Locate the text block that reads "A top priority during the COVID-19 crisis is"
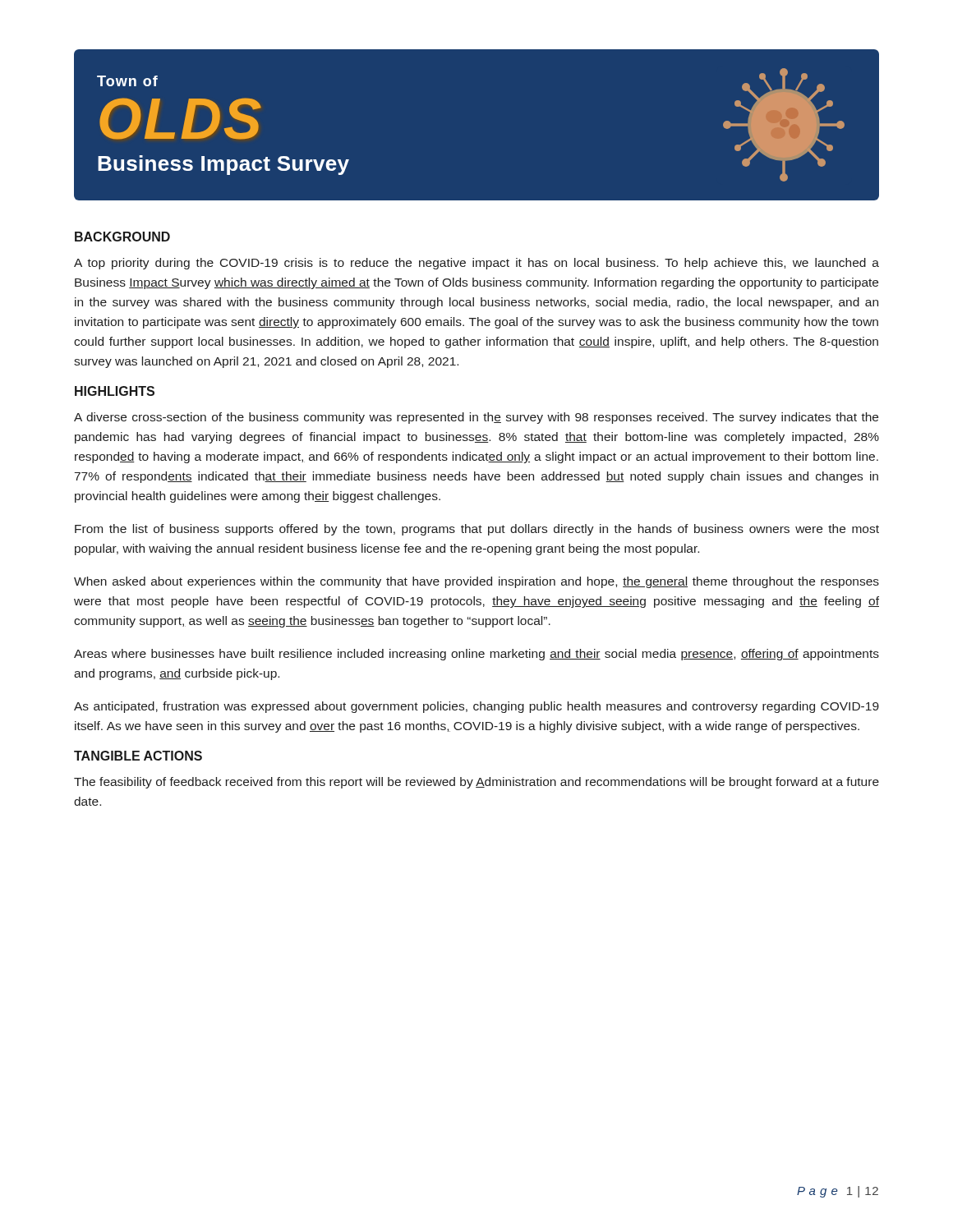This screenshot has width=953, height=1232. point(476,312)
